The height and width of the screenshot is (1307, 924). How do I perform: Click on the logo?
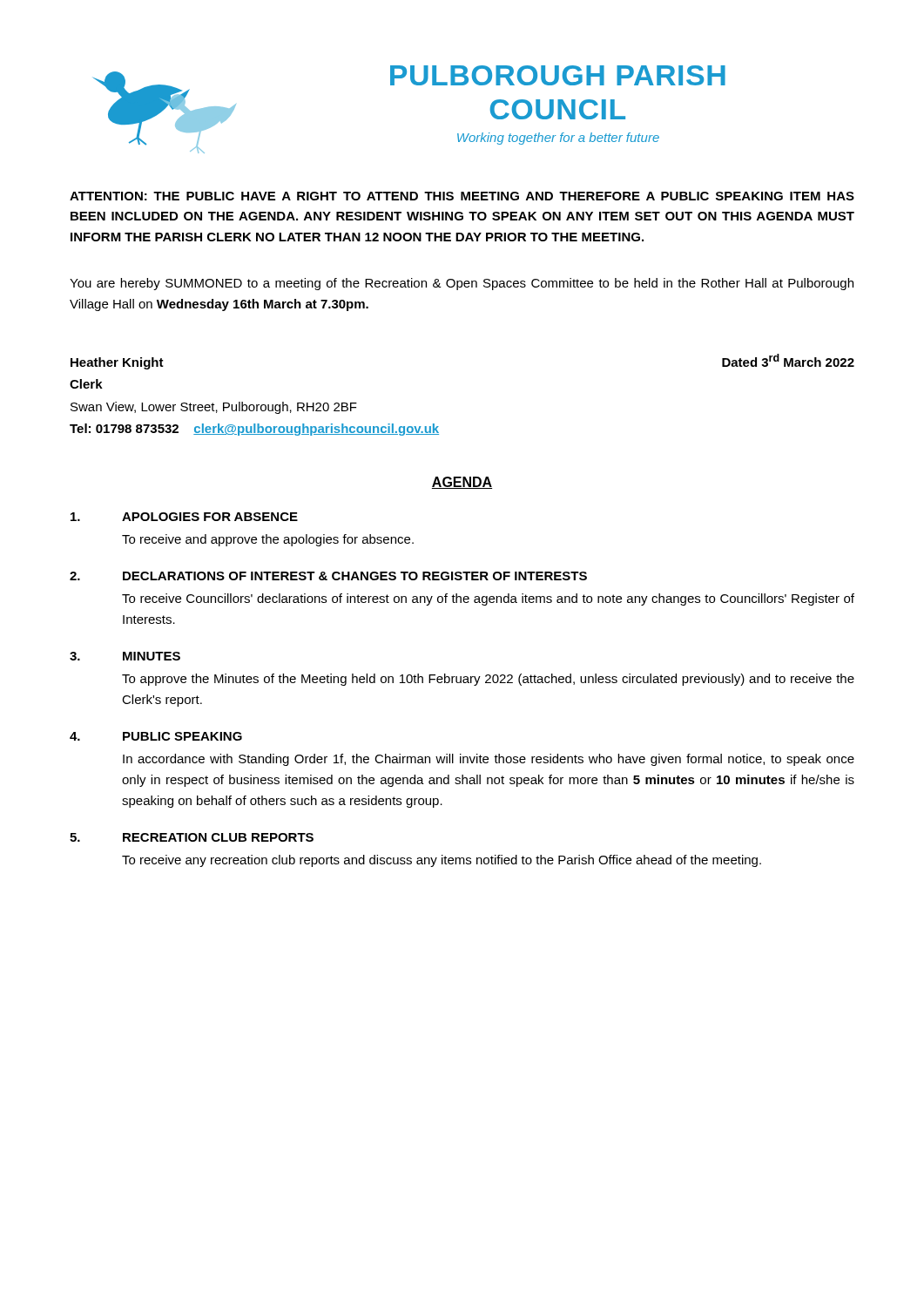click(161, 101)
